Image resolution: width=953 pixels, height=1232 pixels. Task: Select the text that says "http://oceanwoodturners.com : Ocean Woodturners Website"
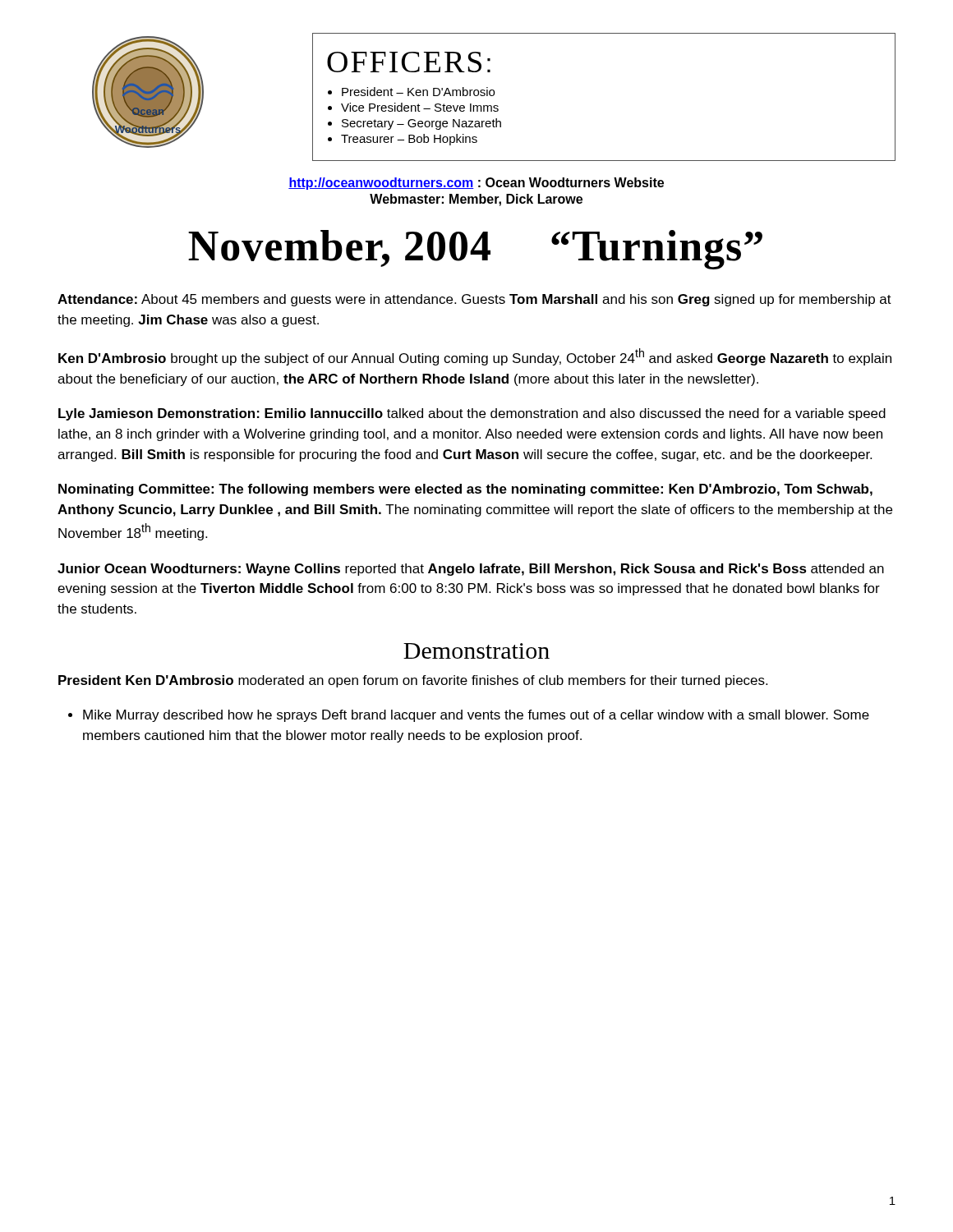[476, 183]
